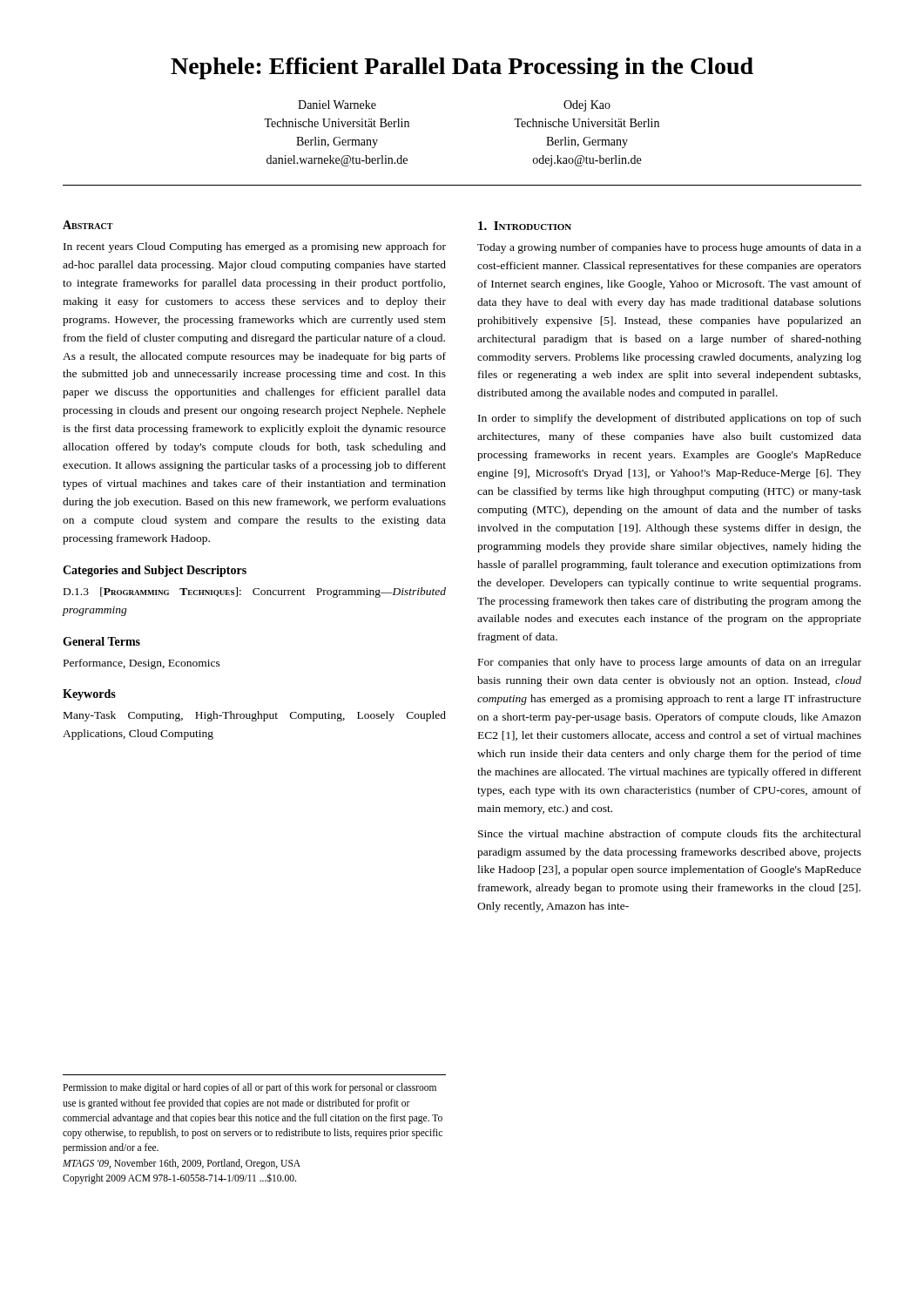The width and height of the screenshot is (924, 1307).
Task: Where is the passage that starts "For companies that"?
Action: tap(669, 735)
